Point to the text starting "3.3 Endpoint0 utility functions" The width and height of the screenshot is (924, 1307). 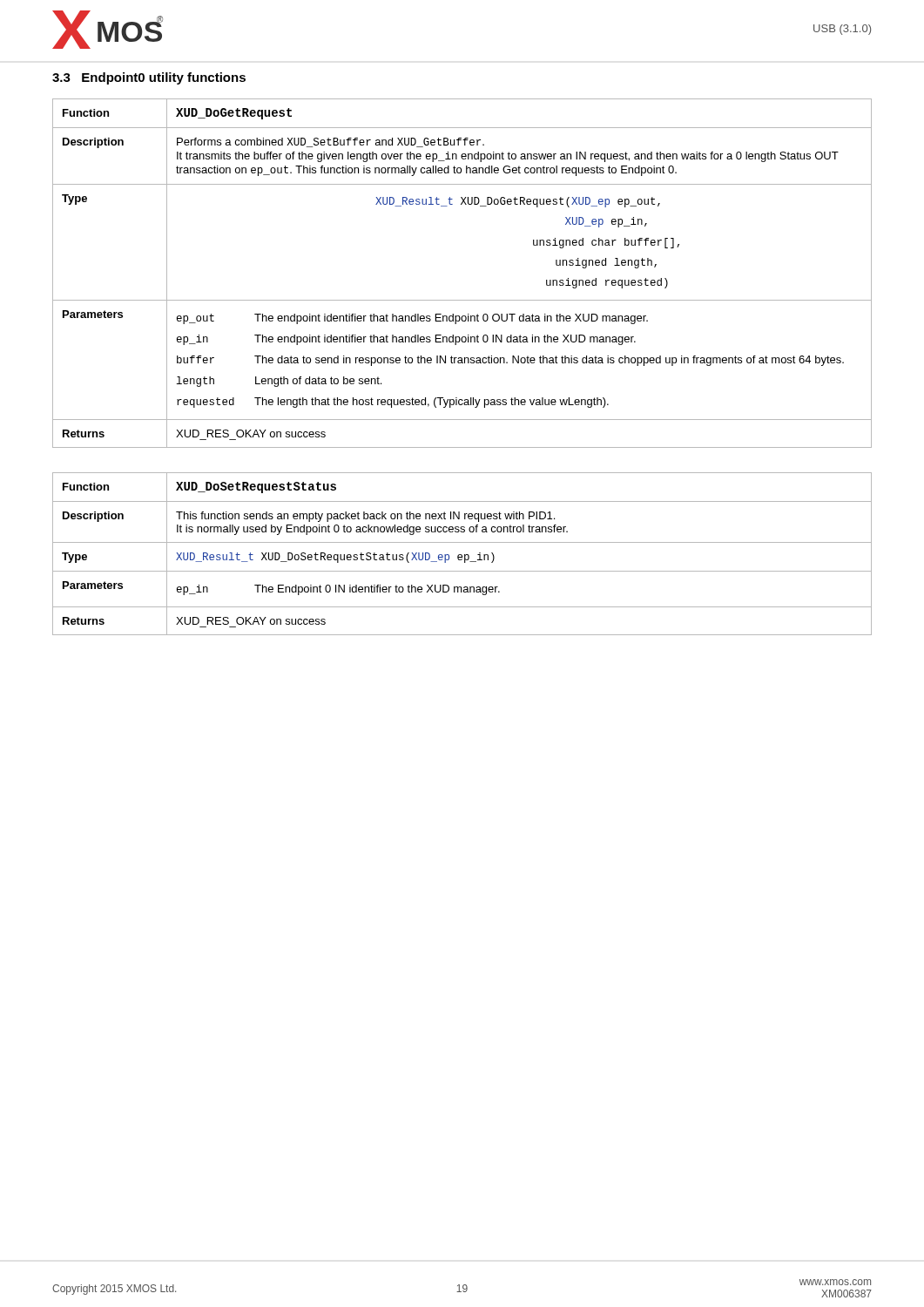149,77
